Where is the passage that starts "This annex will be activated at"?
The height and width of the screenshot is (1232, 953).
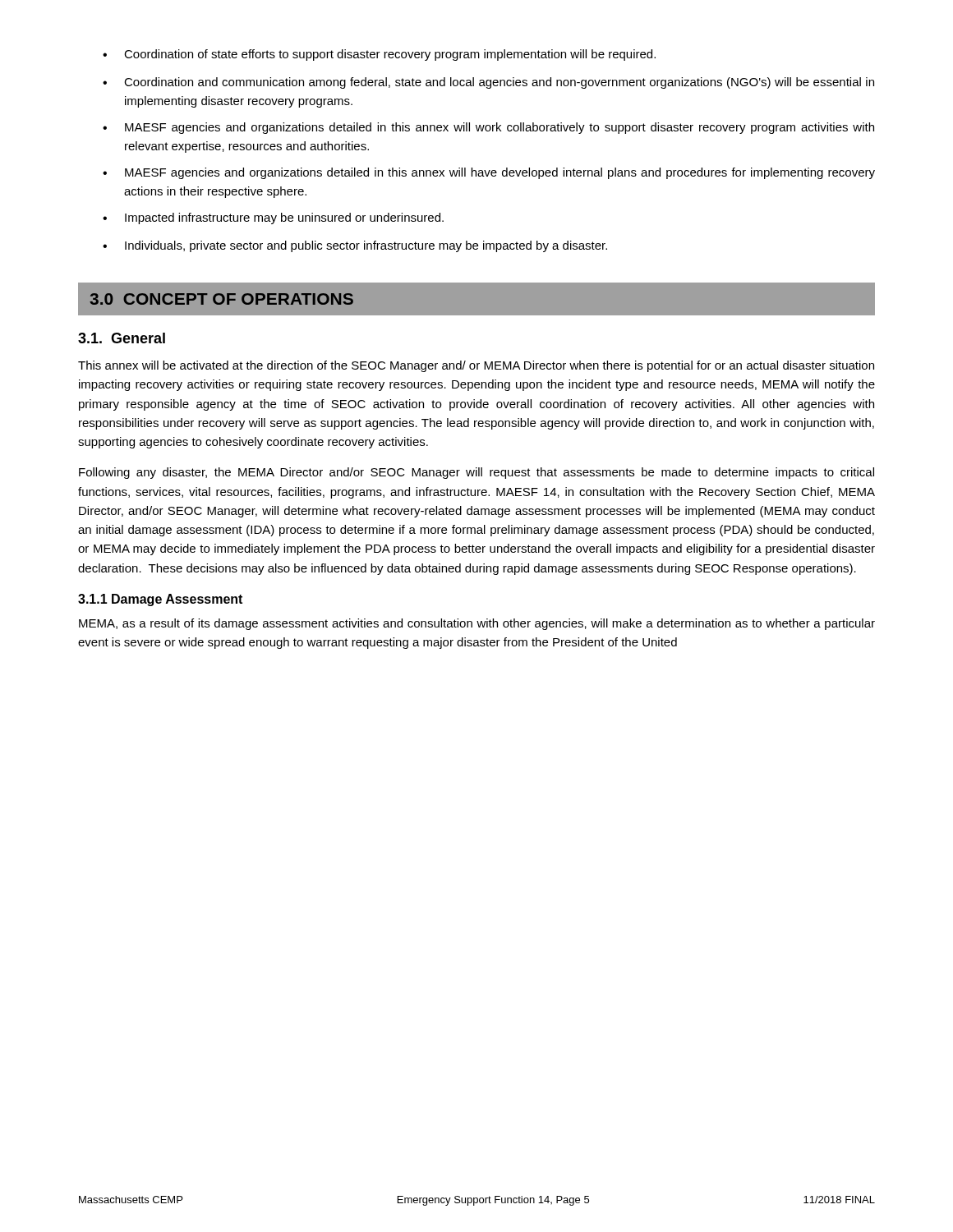[x=476, y=403]
